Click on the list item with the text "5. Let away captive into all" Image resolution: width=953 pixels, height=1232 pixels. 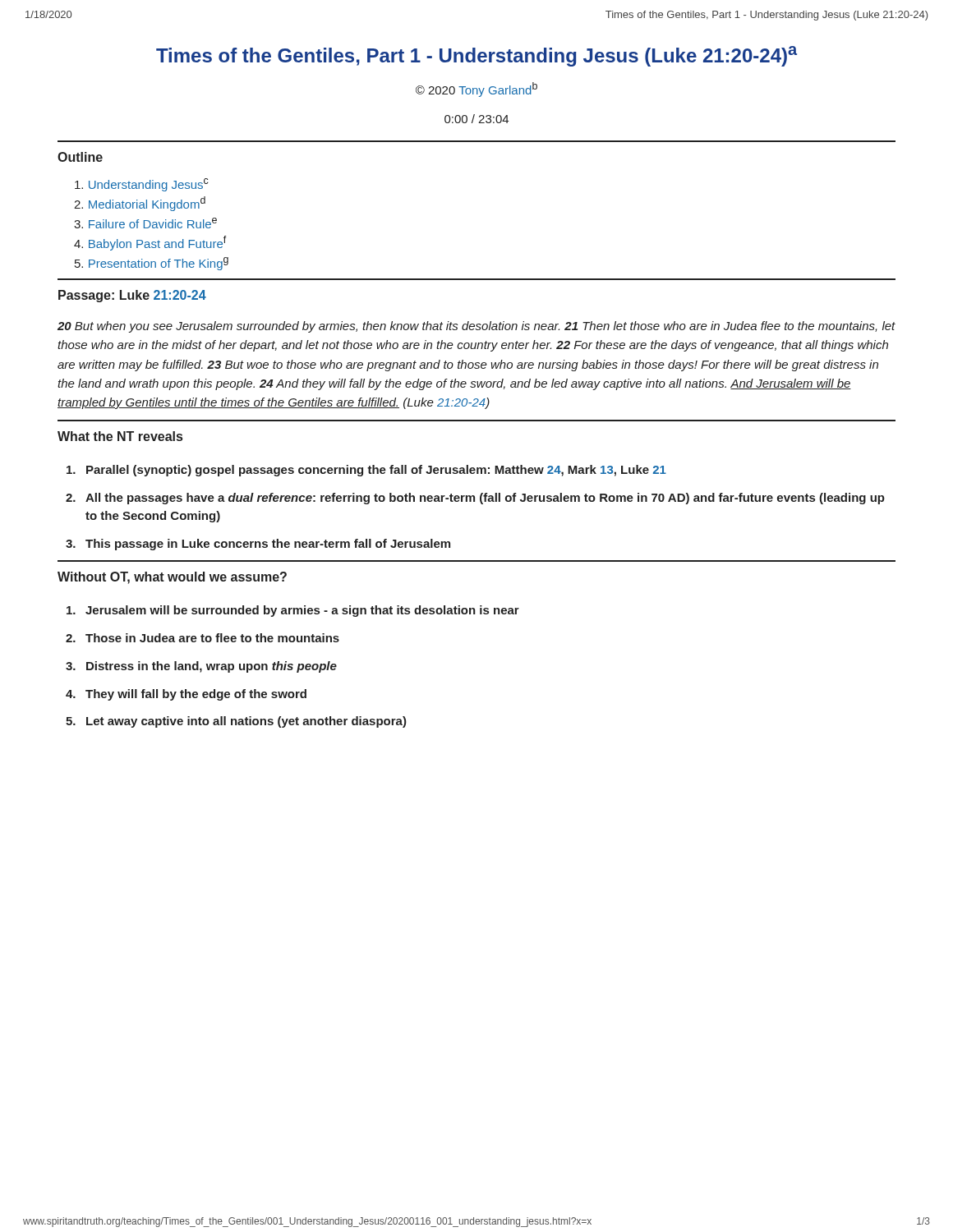tap(236, 721)
